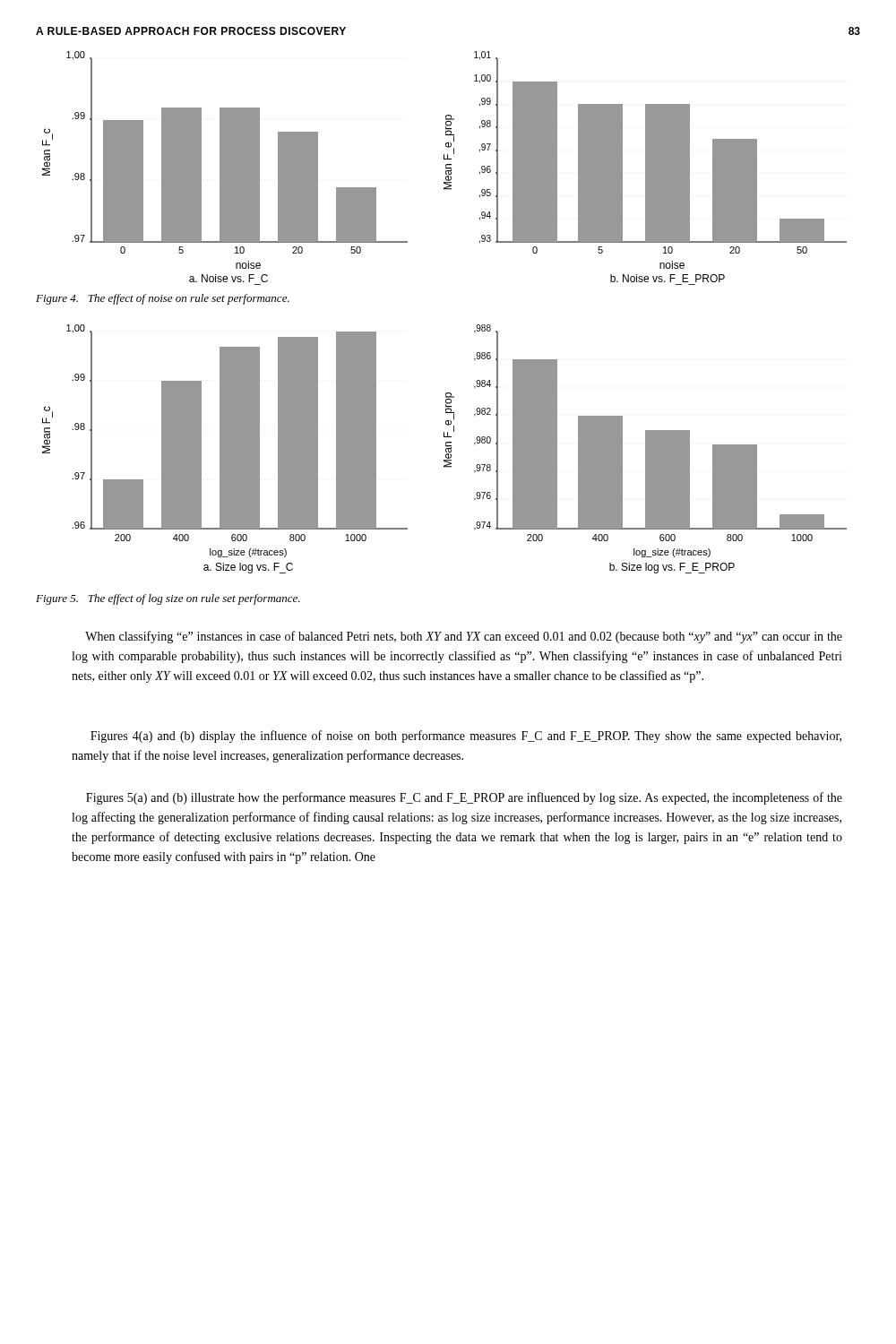This screenshot has width=896, height=1344.
Task: Click the passage that begins "Figures 4(a) and (b) display"
Action: tap(457, 746)
